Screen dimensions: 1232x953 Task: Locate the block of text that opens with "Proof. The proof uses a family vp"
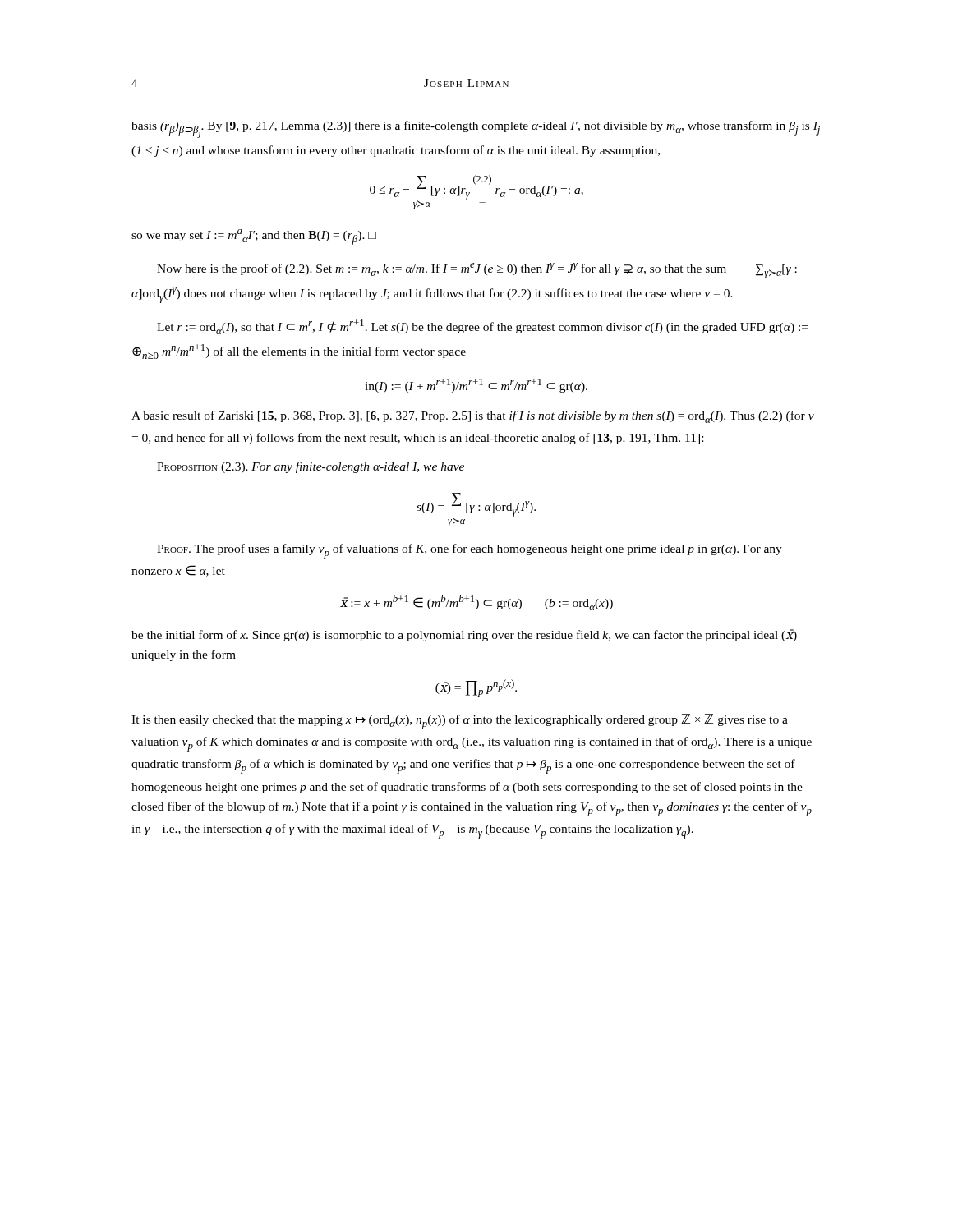tap(476, 560)
